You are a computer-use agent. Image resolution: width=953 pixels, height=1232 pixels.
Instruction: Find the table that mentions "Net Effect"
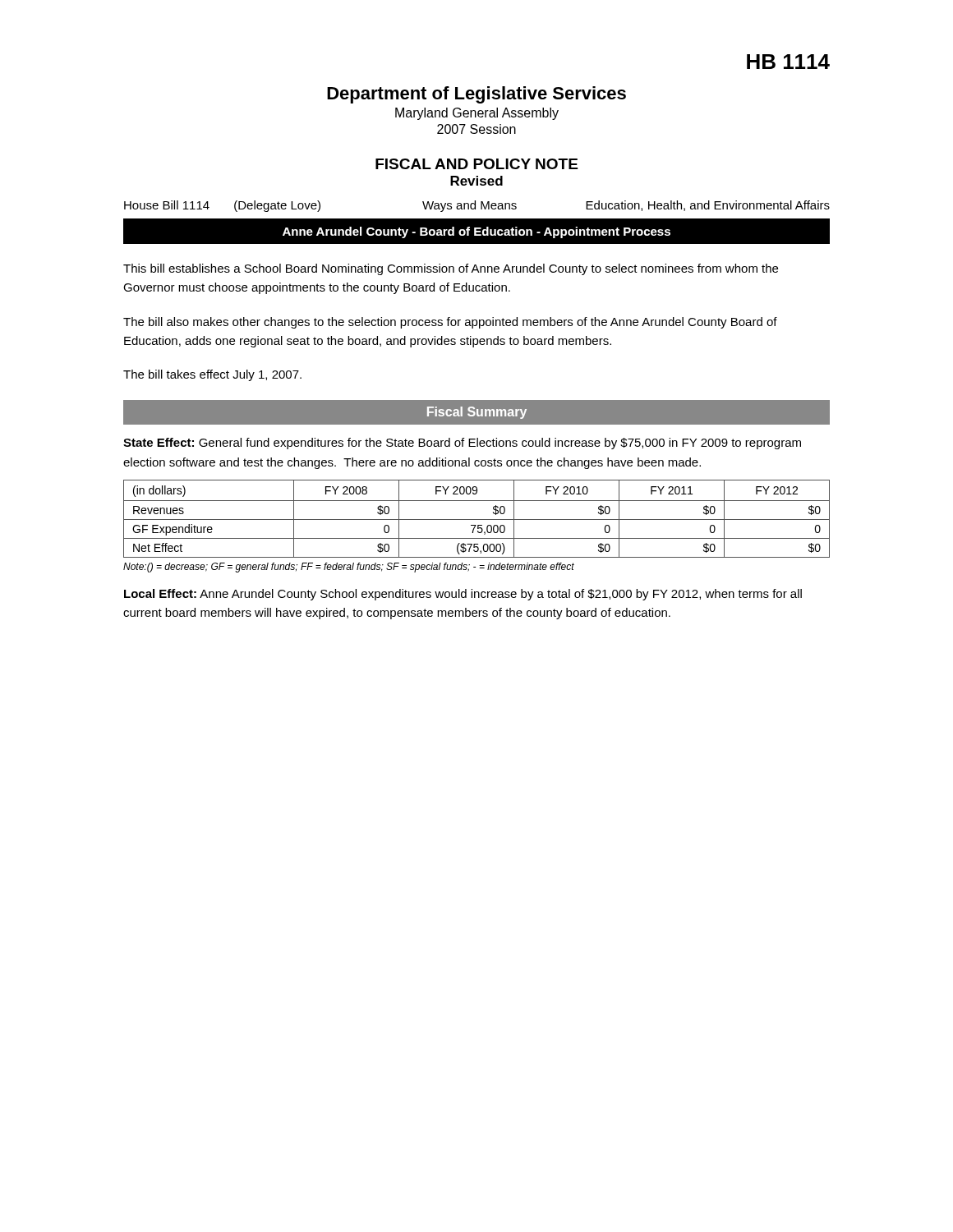point(476,518)
